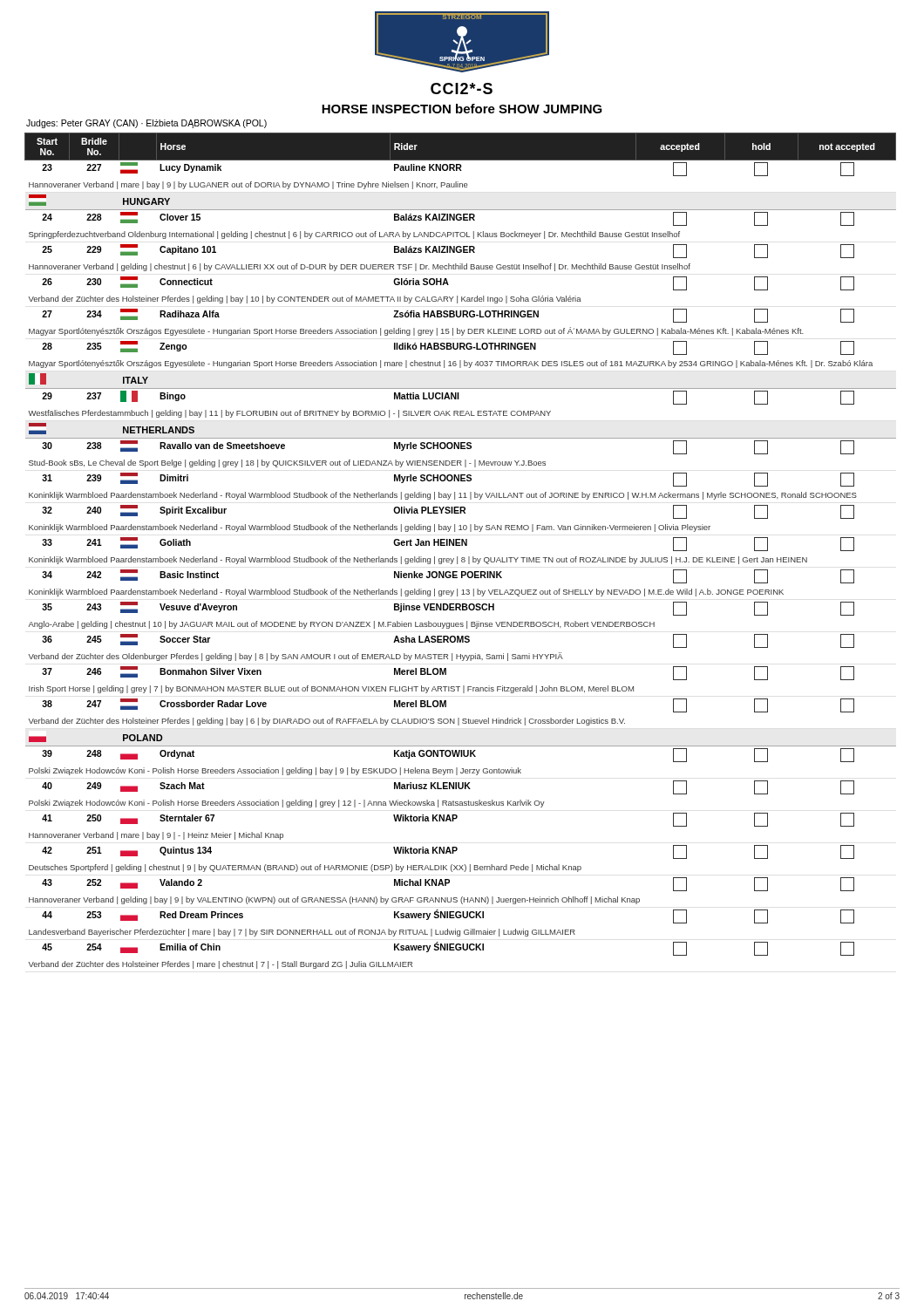
Task: Find the logo
Action: 462,40
